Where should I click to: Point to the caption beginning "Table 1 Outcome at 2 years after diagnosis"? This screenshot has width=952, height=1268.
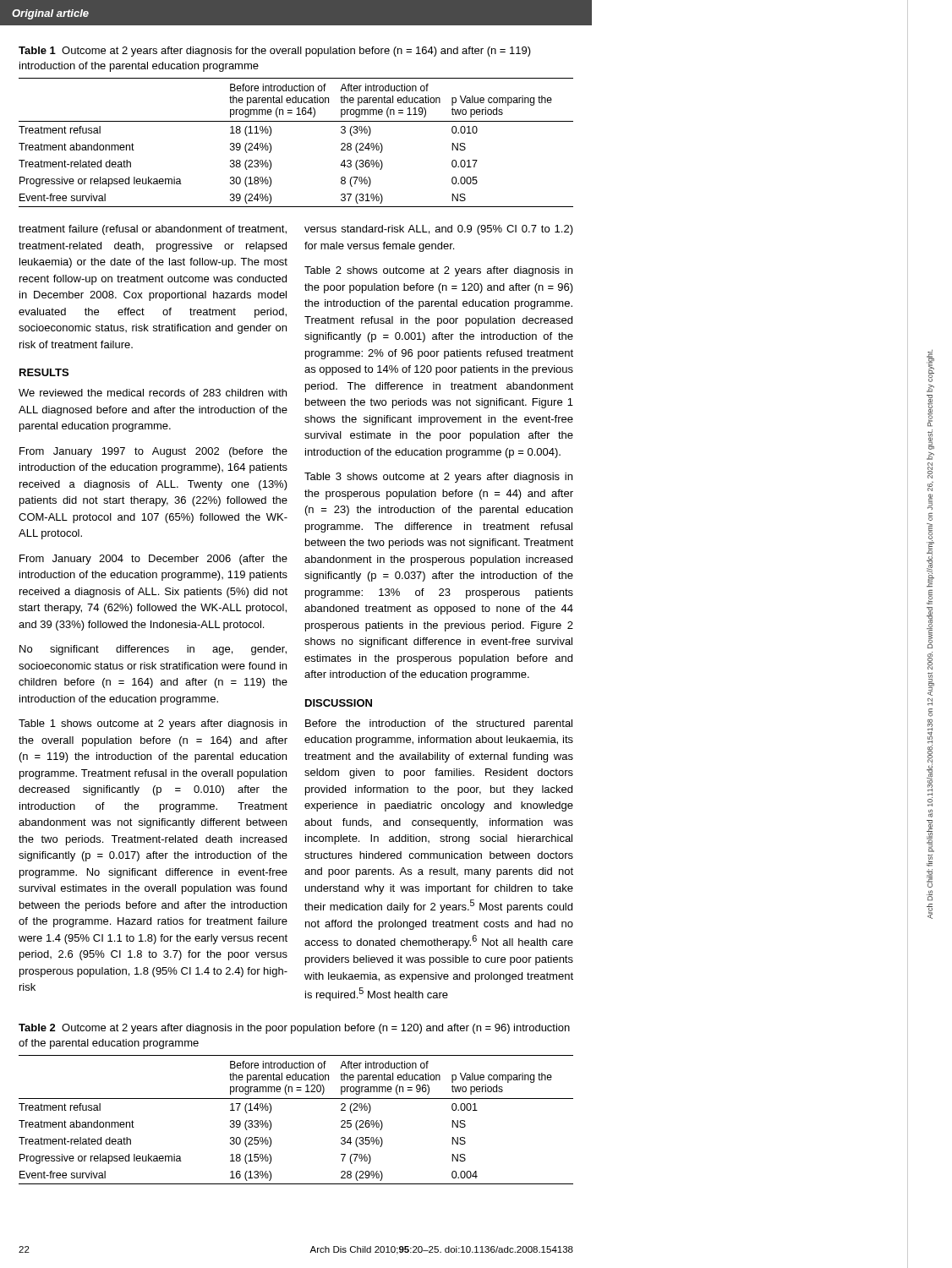pos(275,58)
